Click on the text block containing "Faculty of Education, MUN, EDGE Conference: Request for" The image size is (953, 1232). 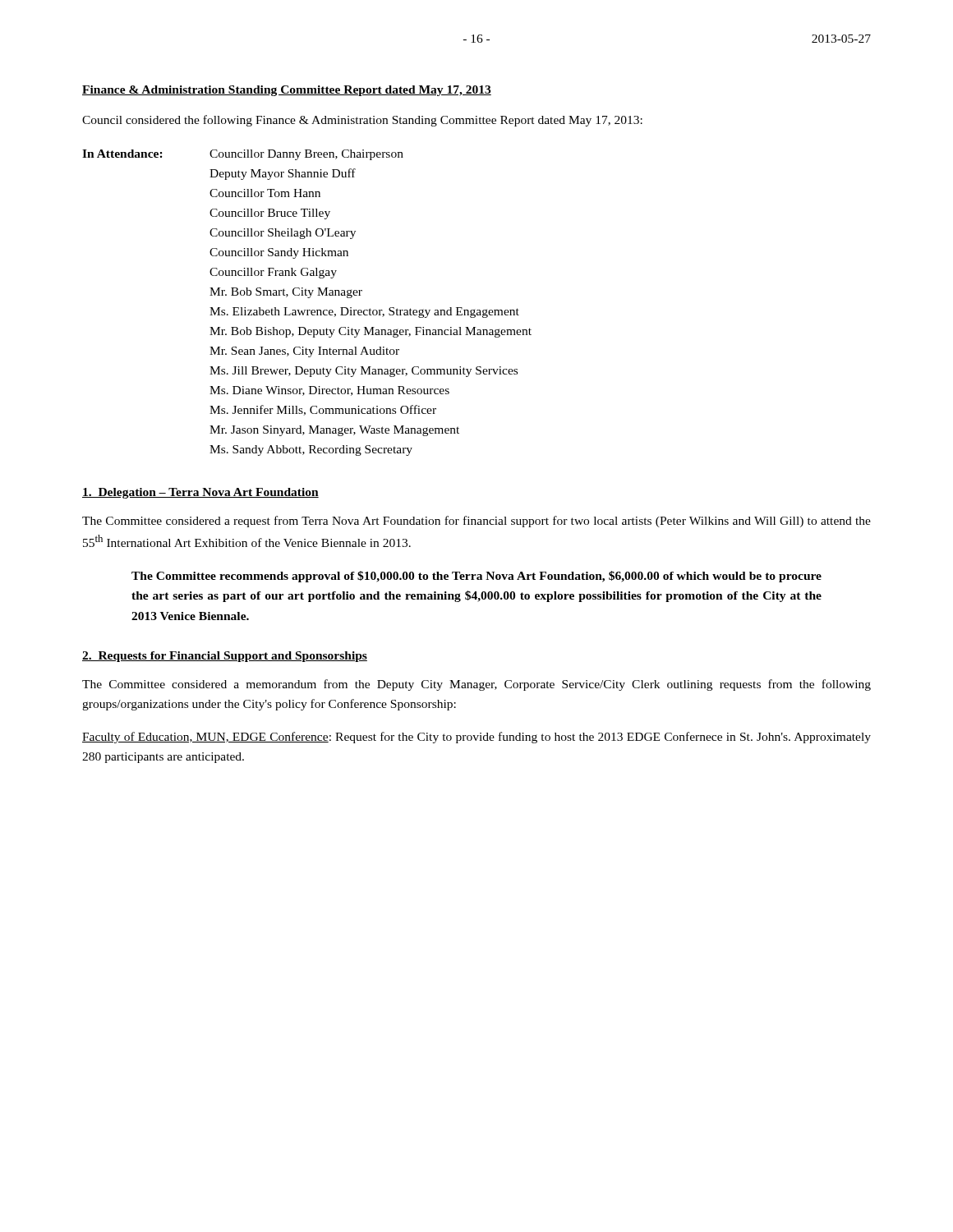pos(476,746)
